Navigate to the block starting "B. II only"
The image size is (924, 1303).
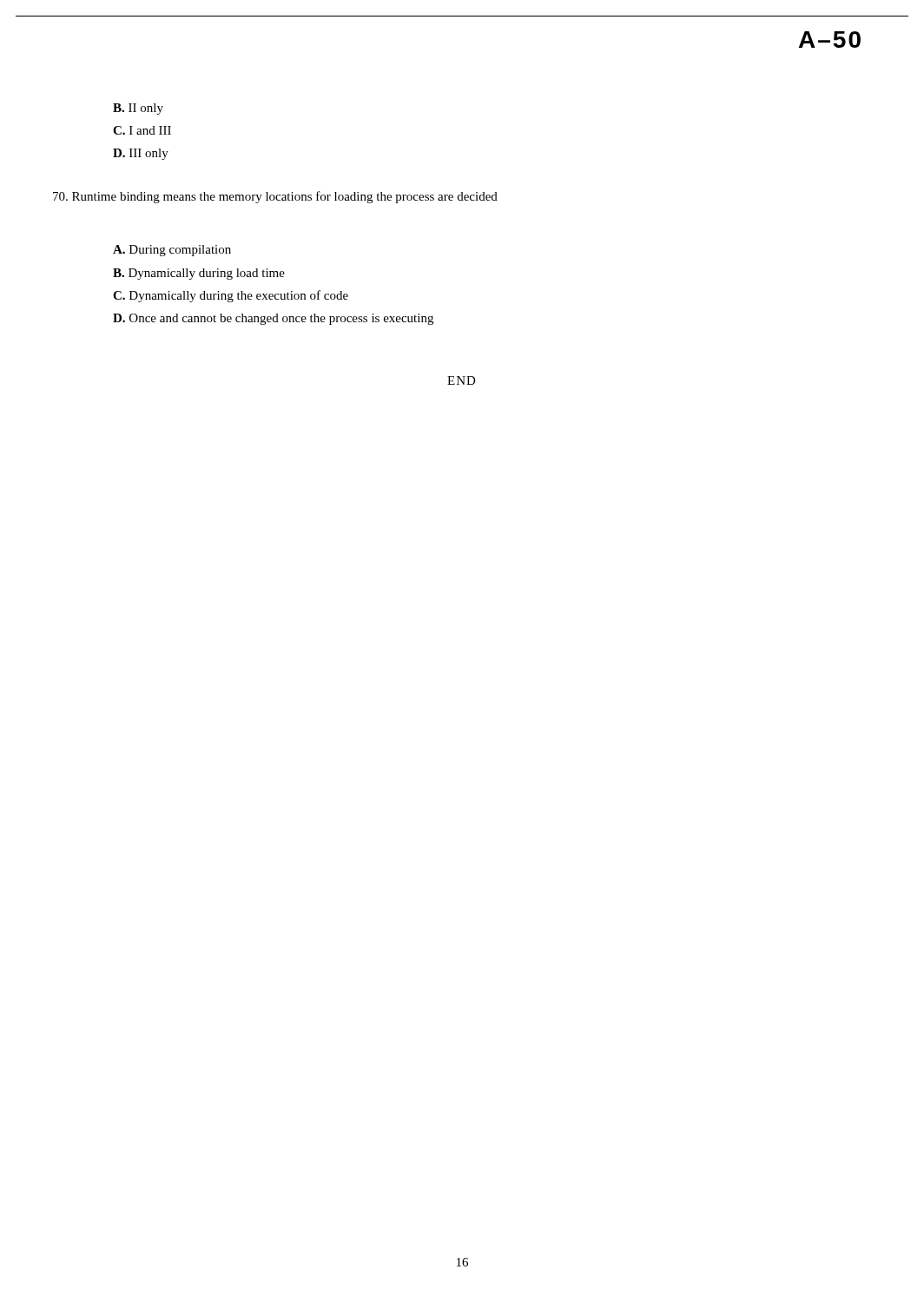(138, 108)
